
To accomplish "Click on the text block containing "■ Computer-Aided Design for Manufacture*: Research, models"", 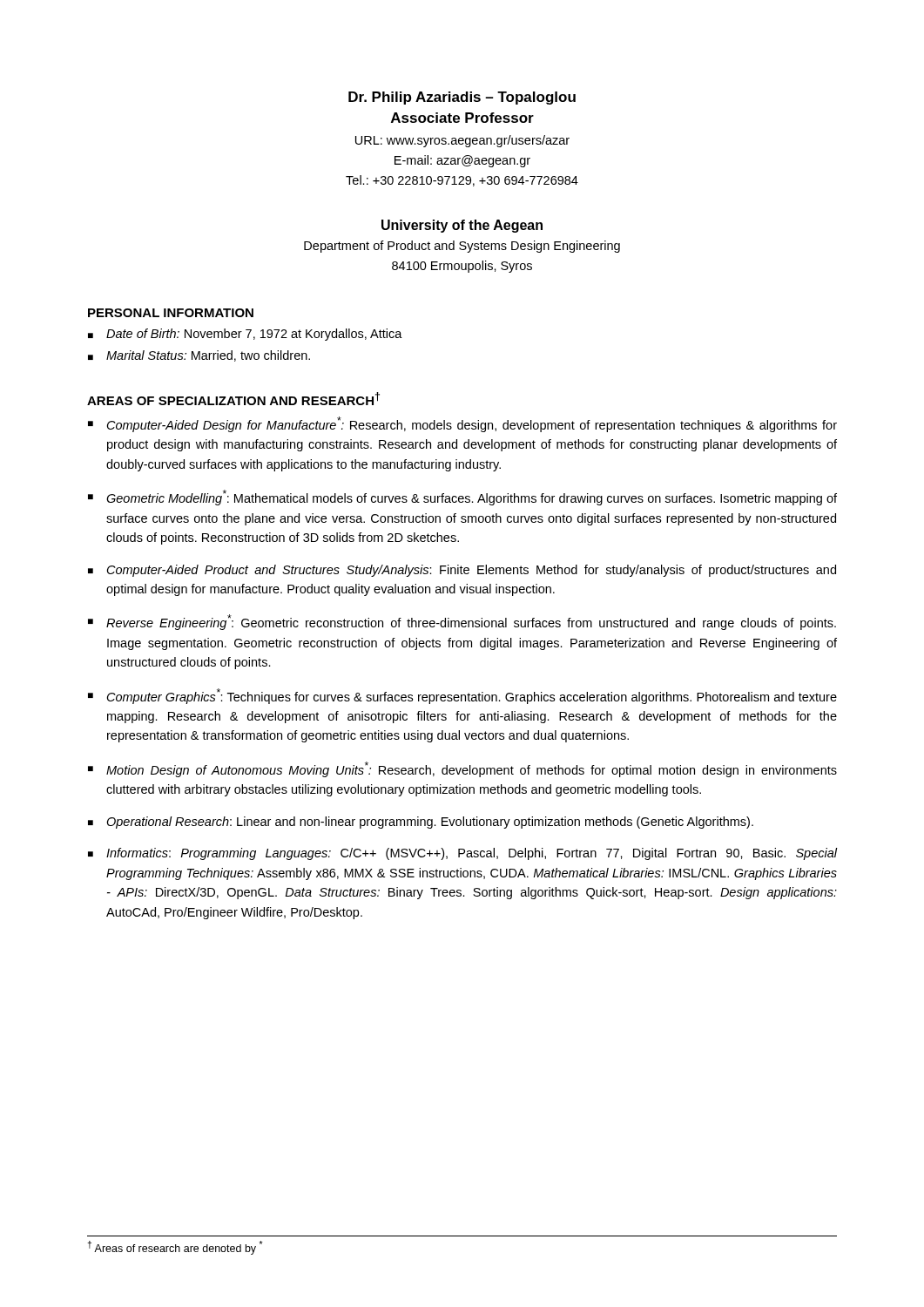I will [462, 444].
